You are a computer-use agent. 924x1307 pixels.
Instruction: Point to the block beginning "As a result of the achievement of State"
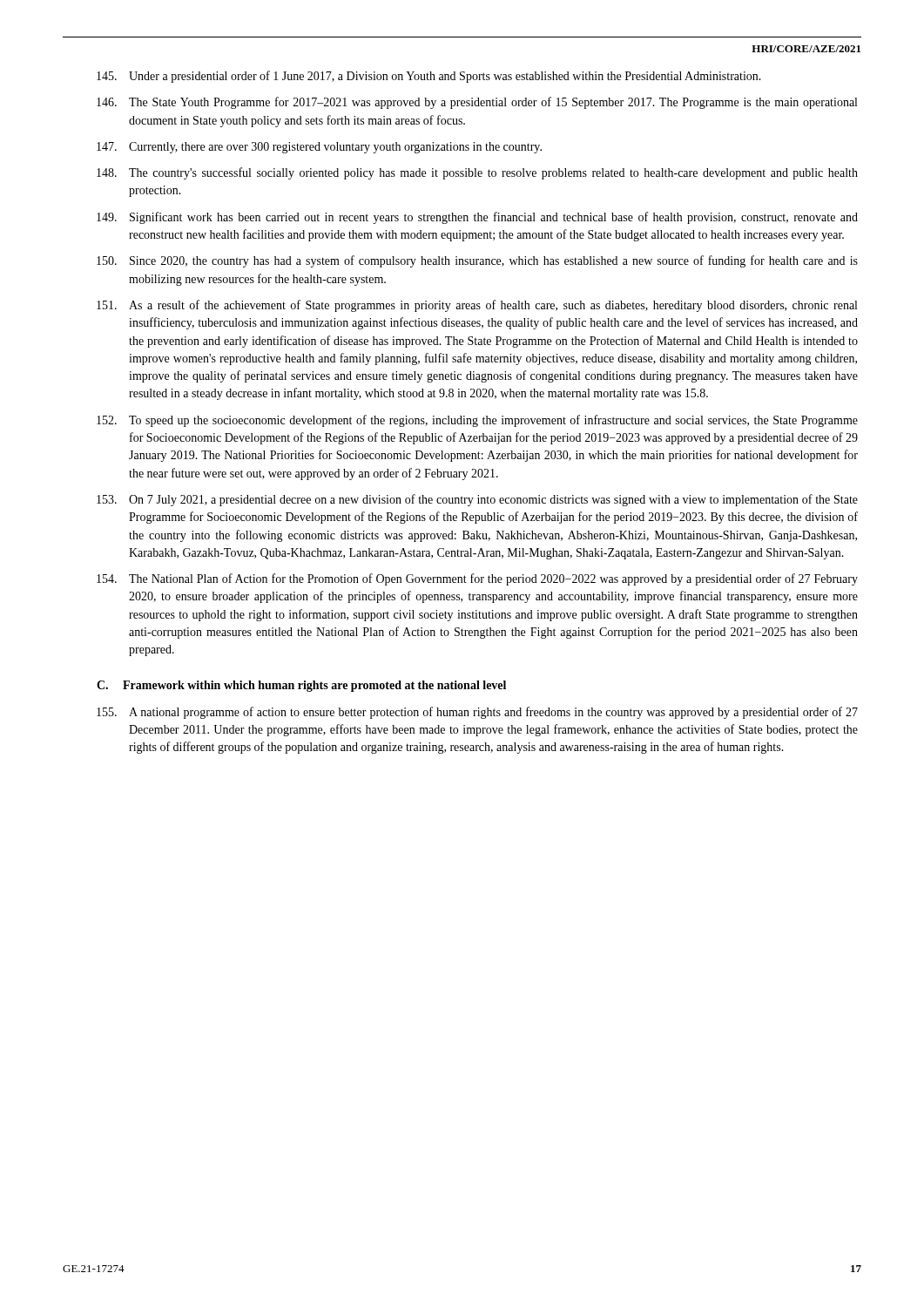pos(479,350)
